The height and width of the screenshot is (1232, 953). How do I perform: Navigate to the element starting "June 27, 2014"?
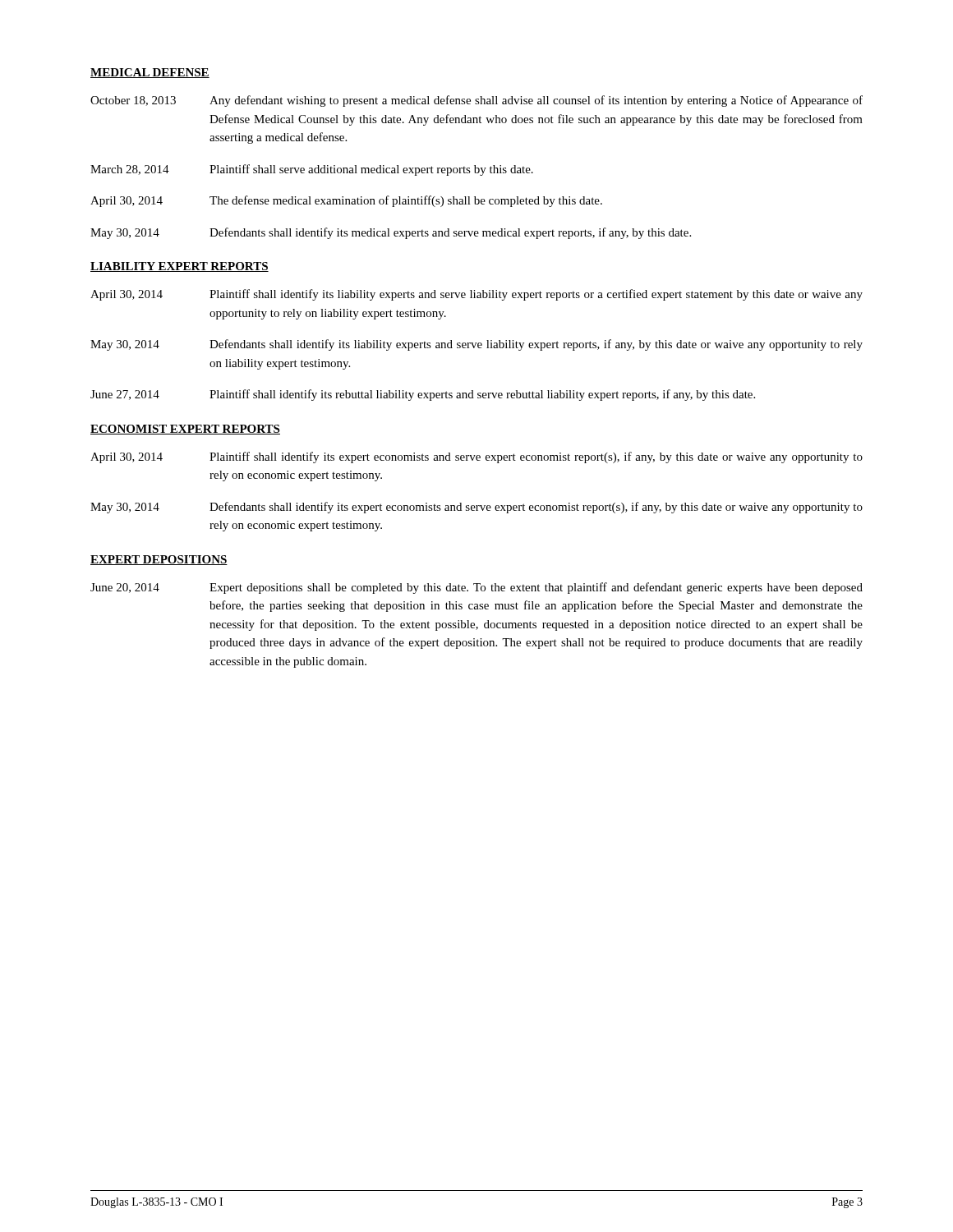[x=476, y=394]
